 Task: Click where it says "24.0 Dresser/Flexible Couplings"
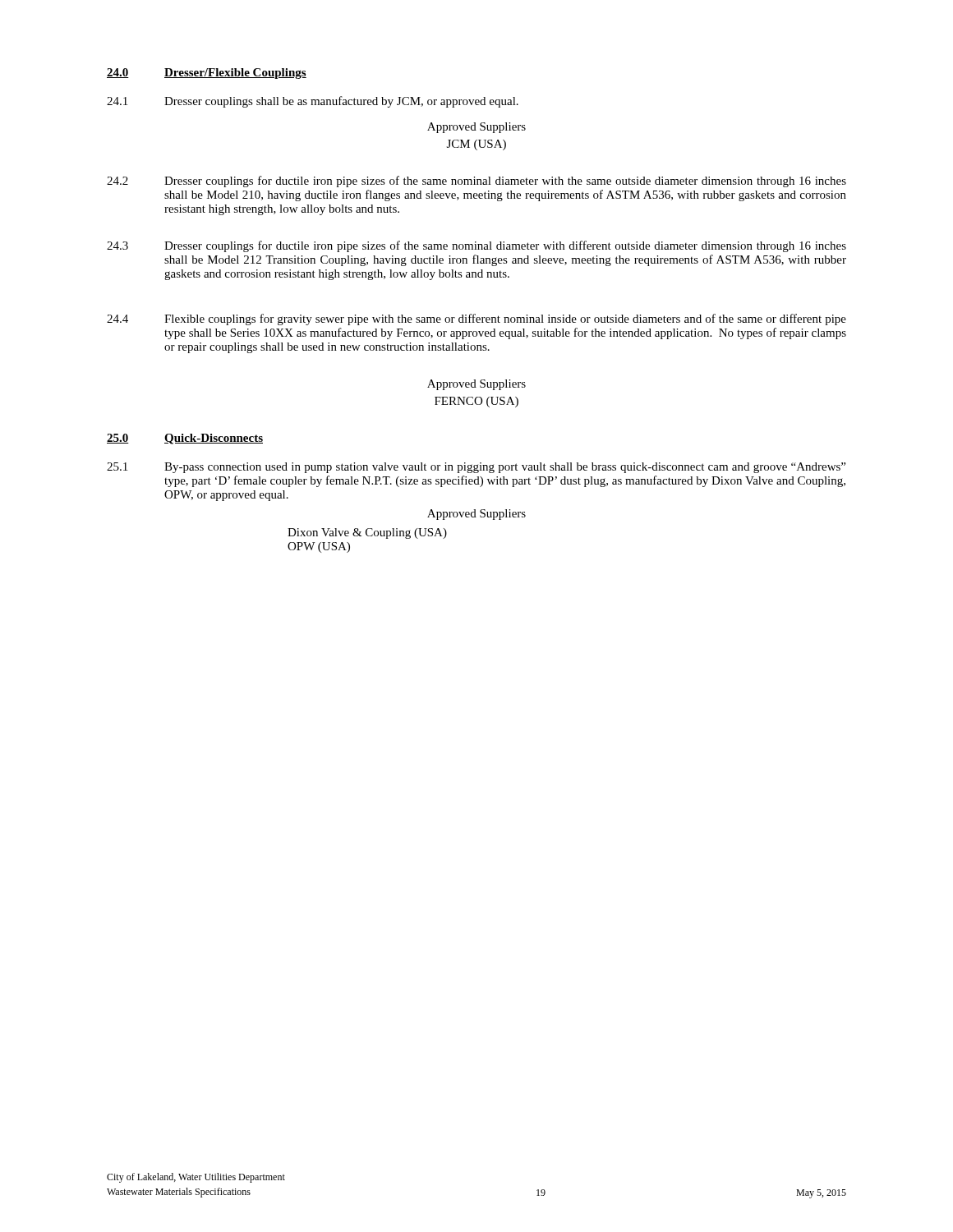coord(206,73)
